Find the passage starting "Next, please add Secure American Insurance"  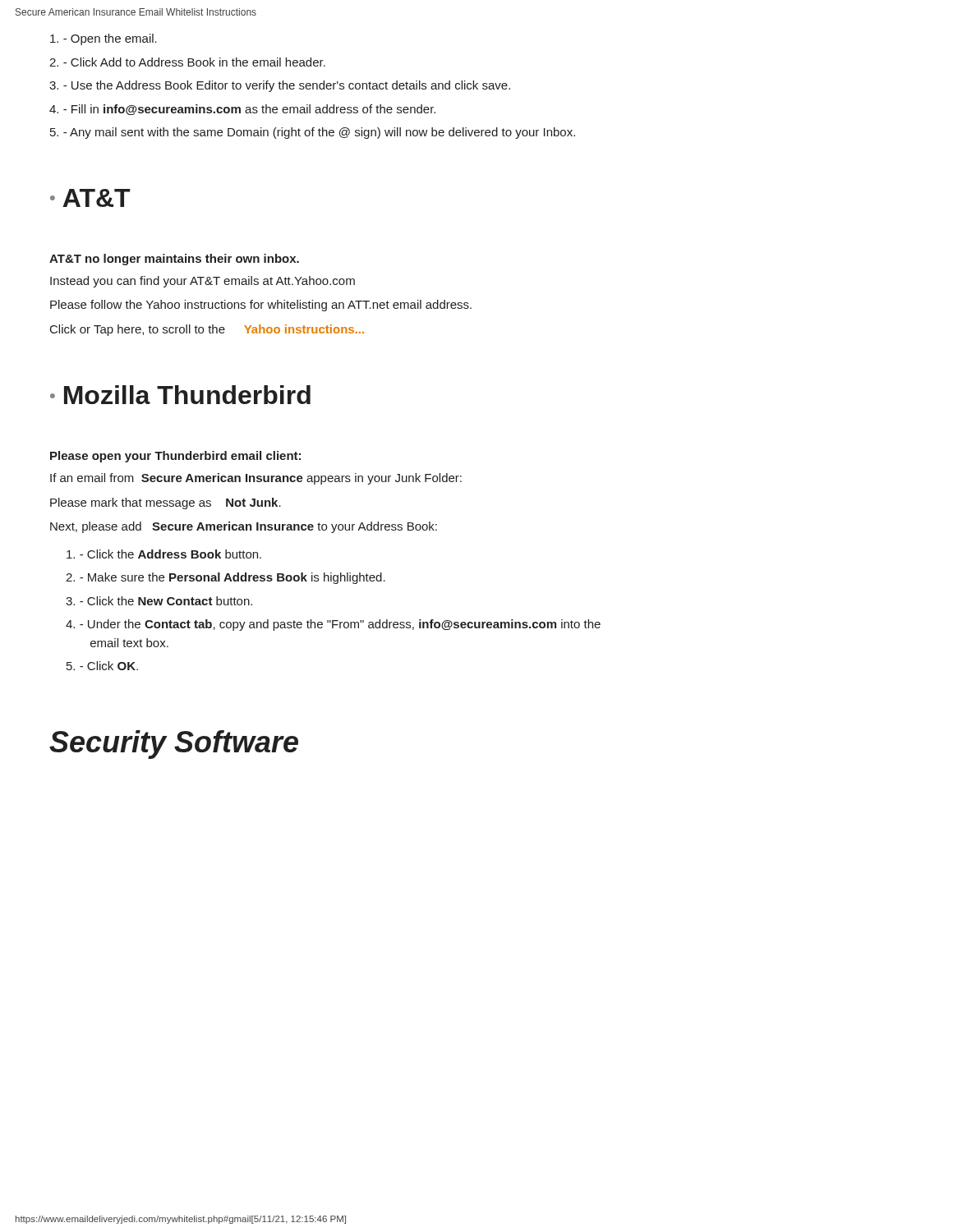(x=244, y=526)
